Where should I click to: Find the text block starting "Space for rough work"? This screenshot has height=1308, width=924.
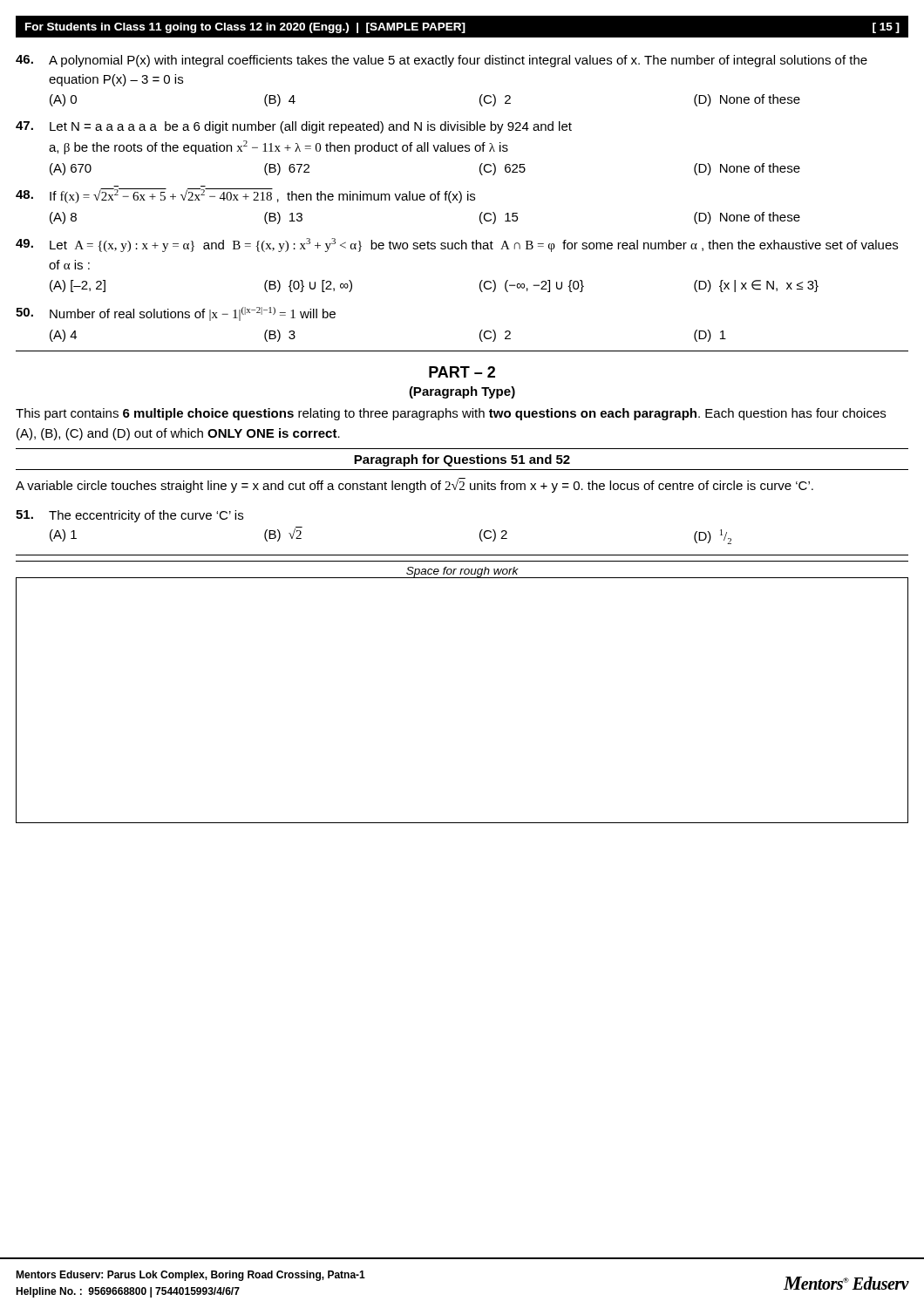pos(462,571)
